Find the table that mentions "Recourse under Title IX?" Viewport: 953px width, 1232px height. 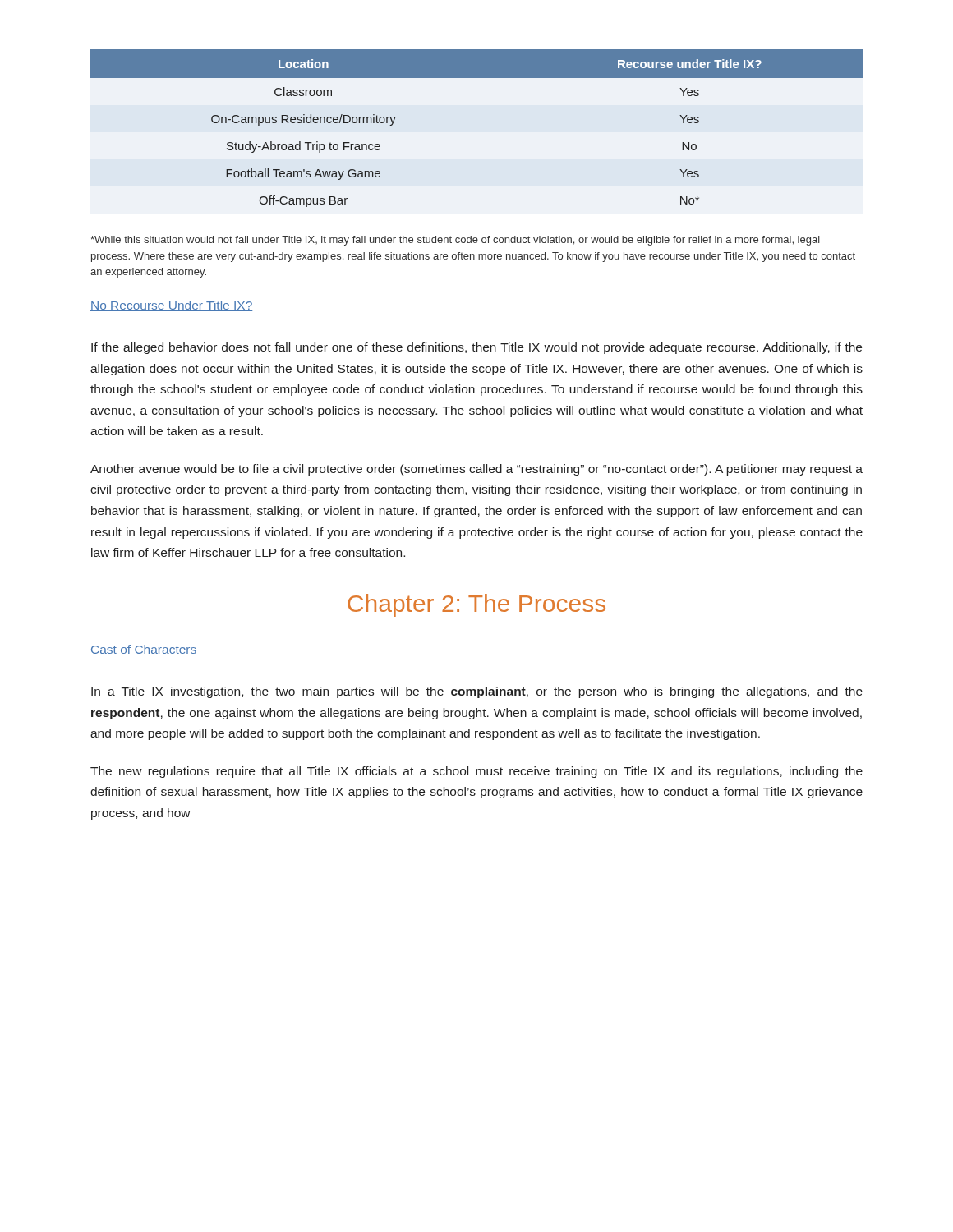pyautogui.click(x=476, y=131)
